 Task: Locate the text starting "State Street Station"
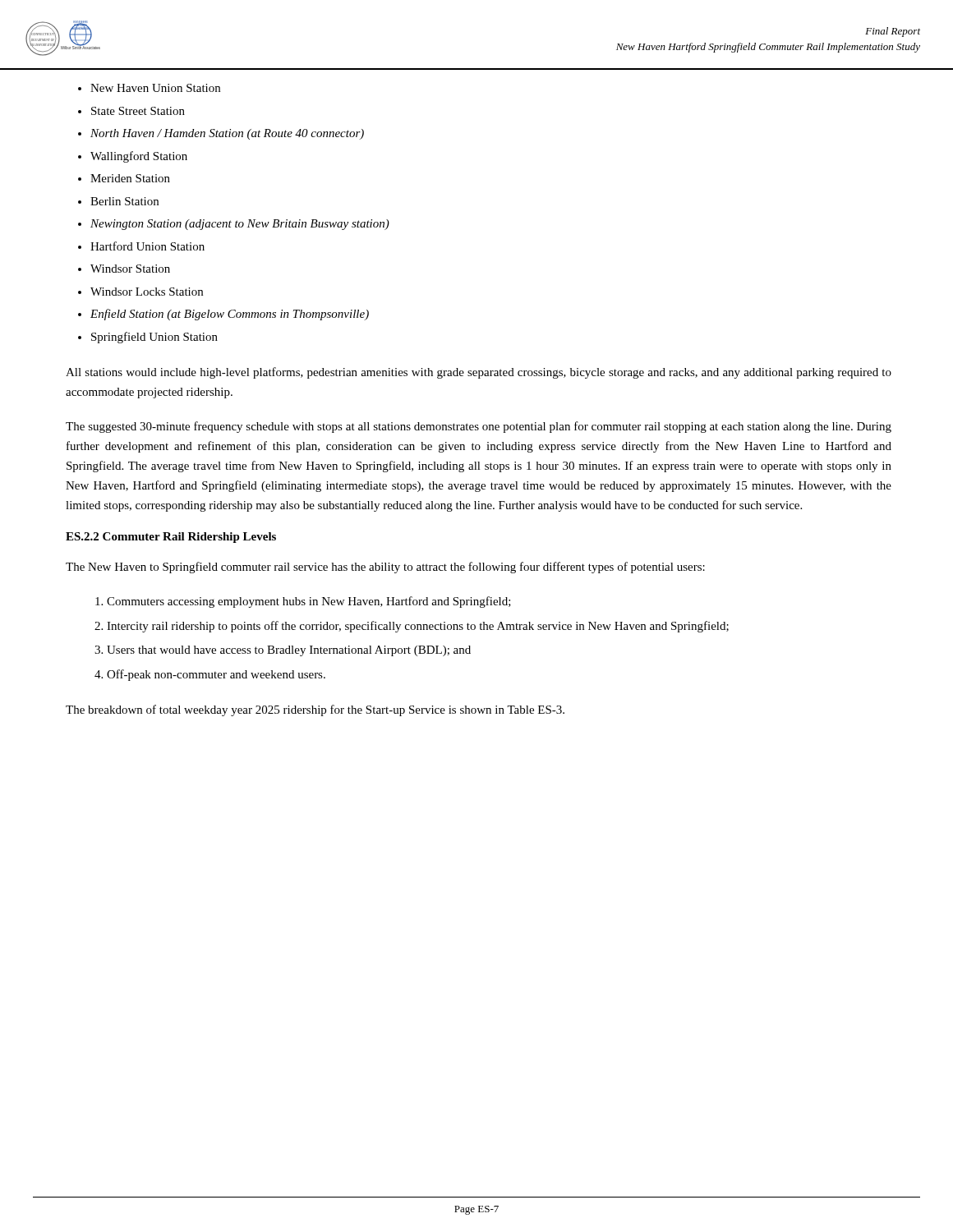[x=138, y=110]
